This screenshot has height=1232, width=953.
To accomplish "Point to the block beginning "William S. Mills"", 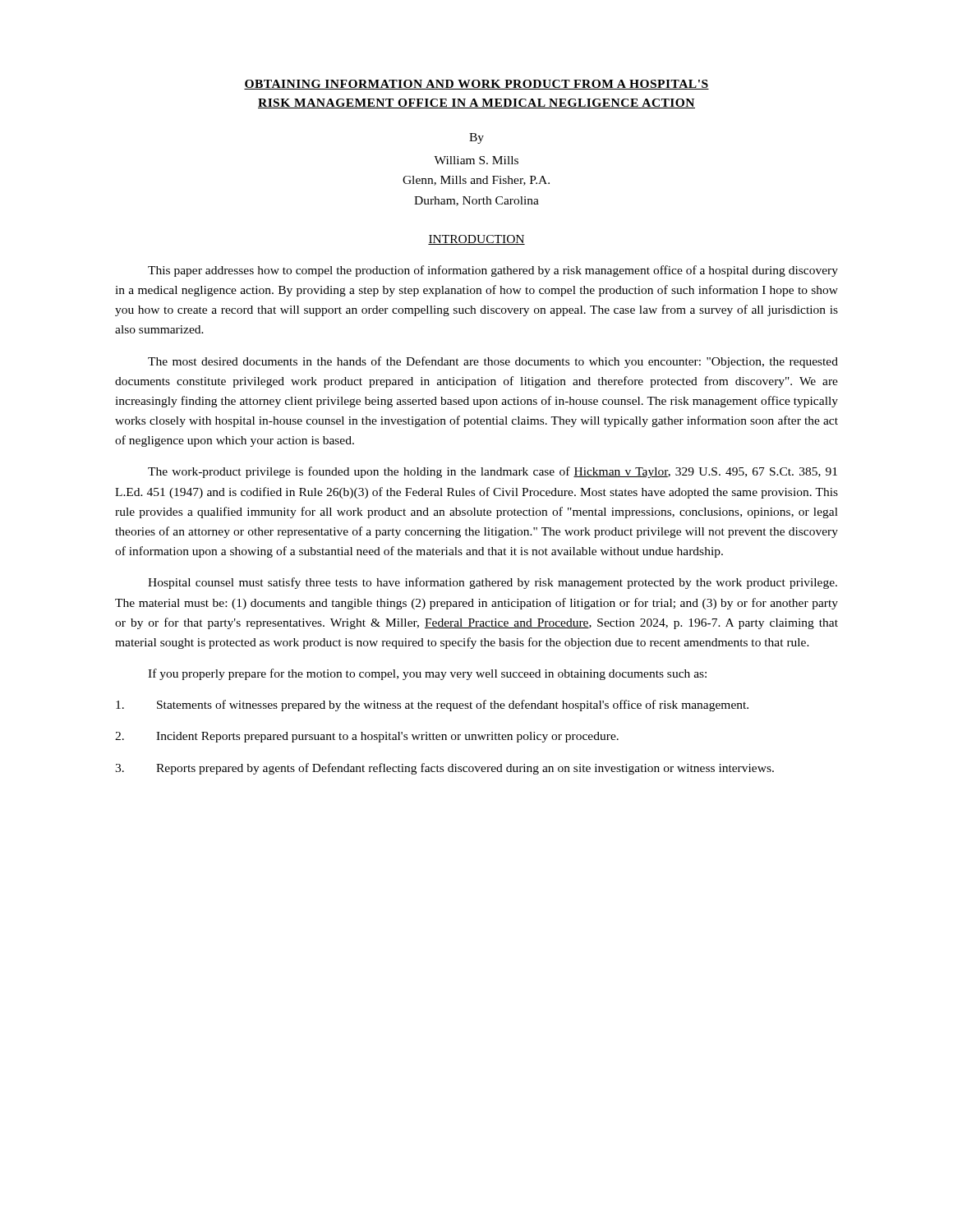I will coord(476,180).
